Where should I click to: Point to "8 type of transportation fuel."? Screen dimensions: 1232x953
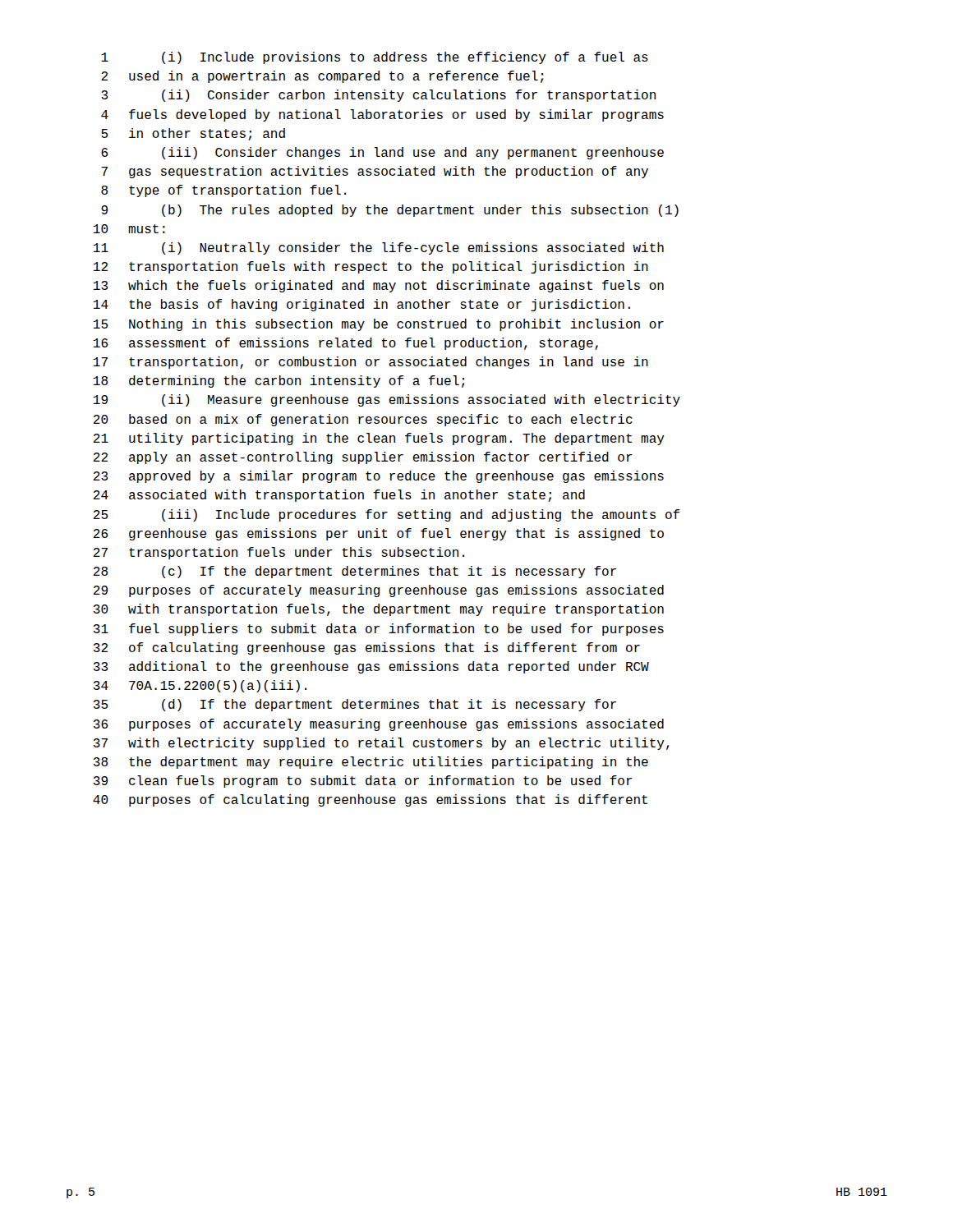223,191
